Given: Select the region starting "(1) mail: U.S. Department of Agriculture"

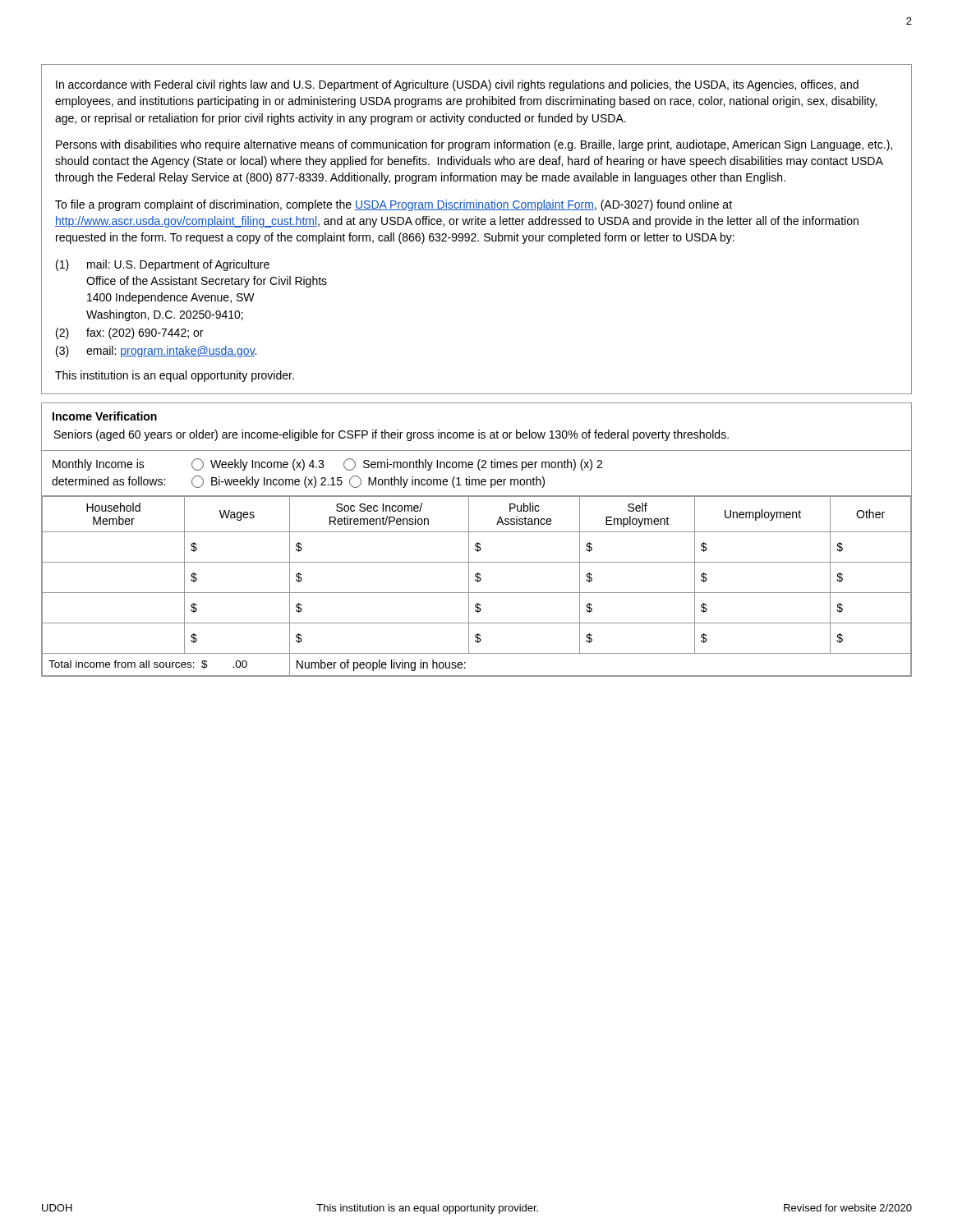Looking at the screenshot, I should pyautogui.click(x=163, y=265).
